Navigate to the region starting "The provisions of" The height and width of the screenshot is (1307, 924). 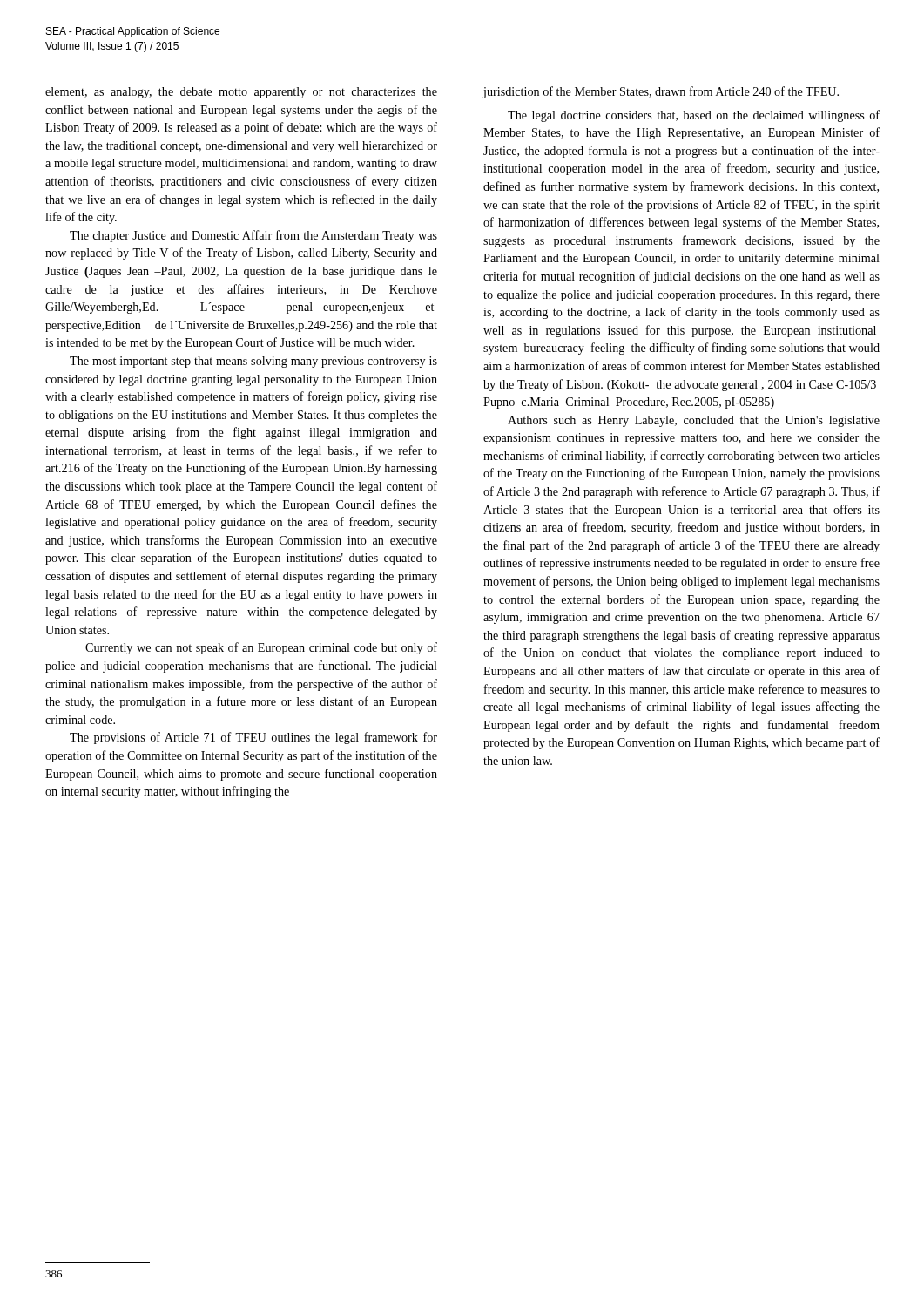241,765
